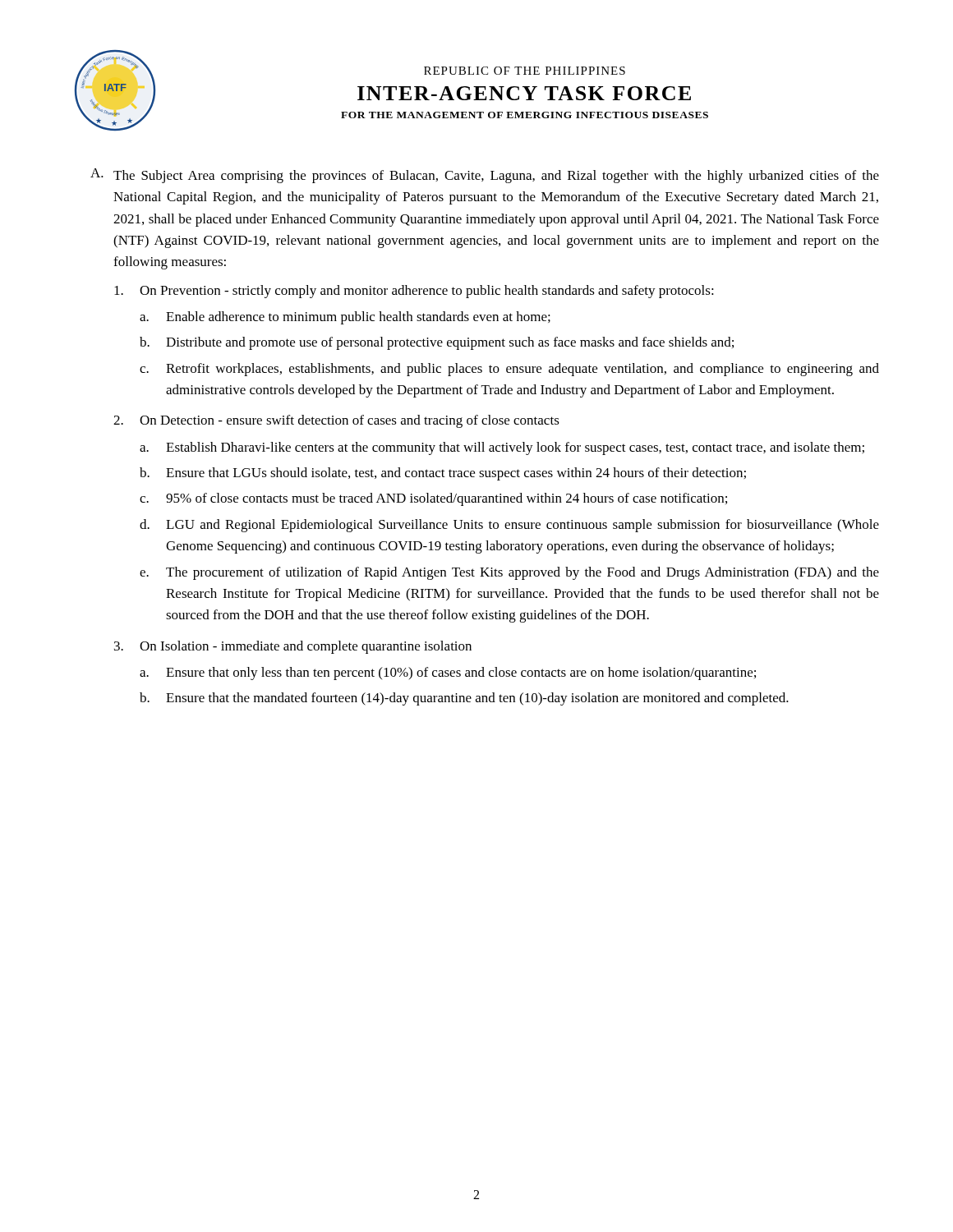Select the text block starting "b. Distribute and promote use of personal"
Image resolution: width=953 pixels, height=1232 pixels.
[509, 343]
